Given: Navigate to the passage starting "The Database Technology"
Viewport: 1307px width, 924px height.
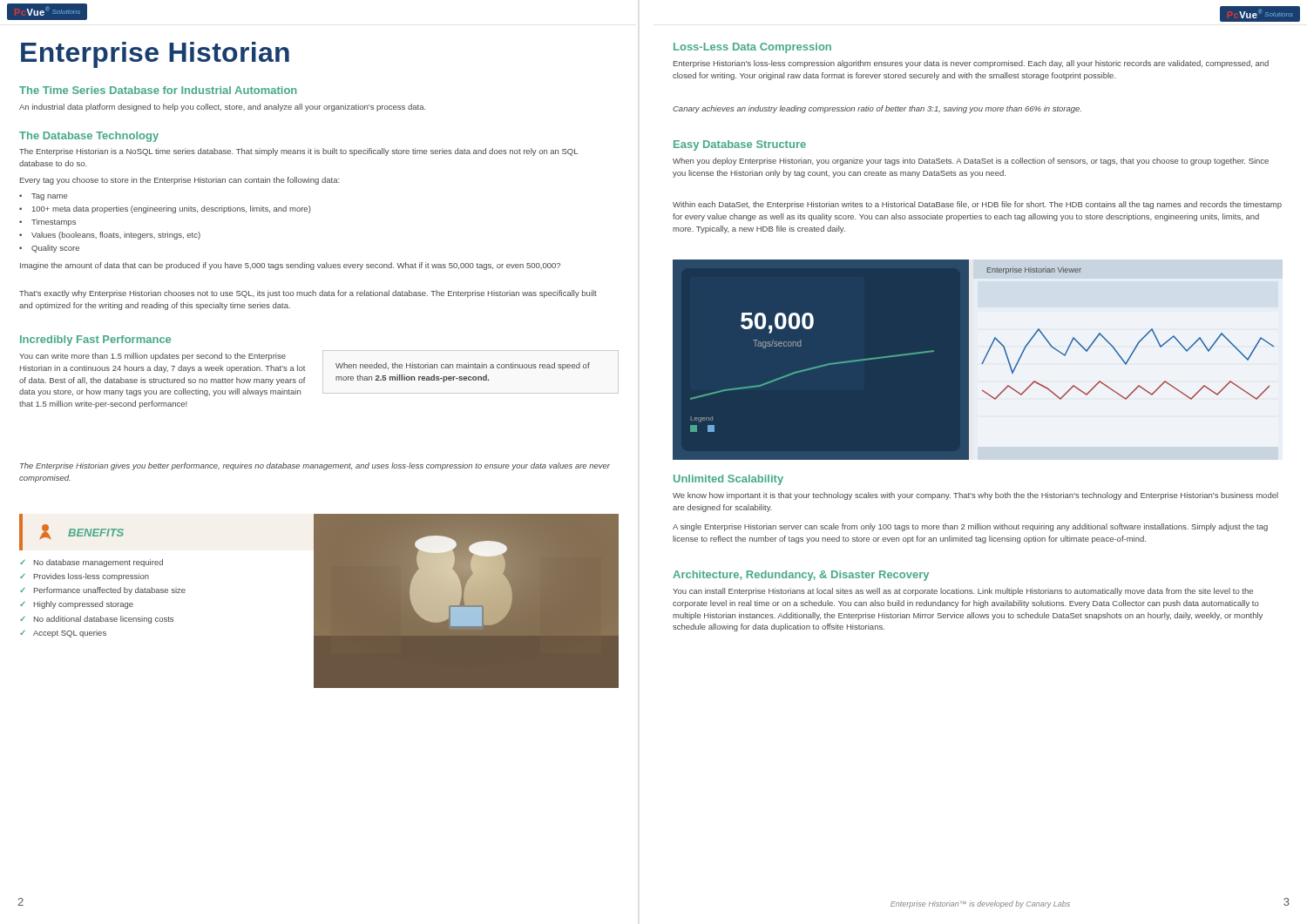Looking at the screenshot, I should 89,137.
